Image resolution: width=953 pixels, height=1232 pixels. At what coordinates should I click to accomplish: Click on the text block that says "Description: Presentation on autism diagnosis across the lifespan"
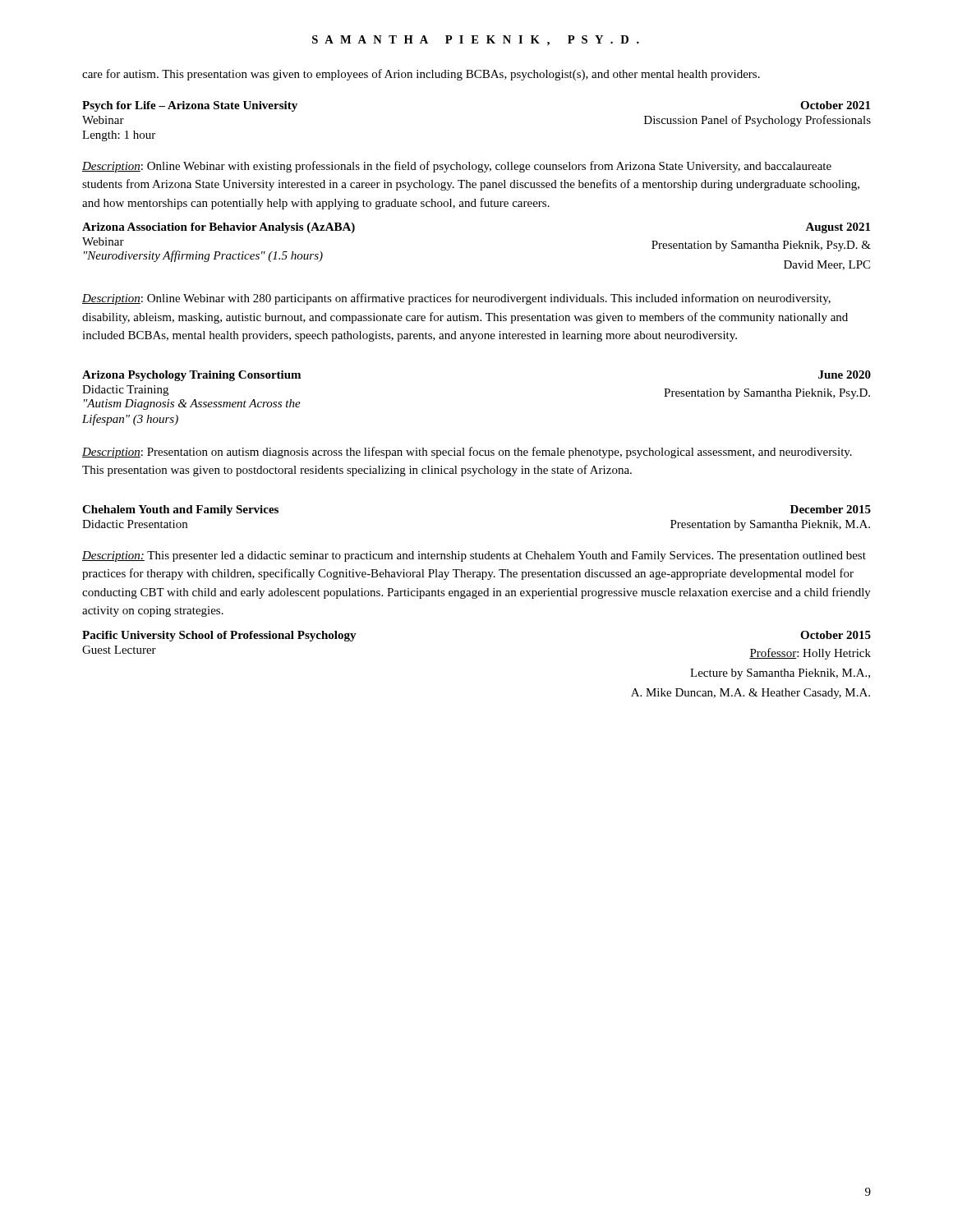coord(467,461)
